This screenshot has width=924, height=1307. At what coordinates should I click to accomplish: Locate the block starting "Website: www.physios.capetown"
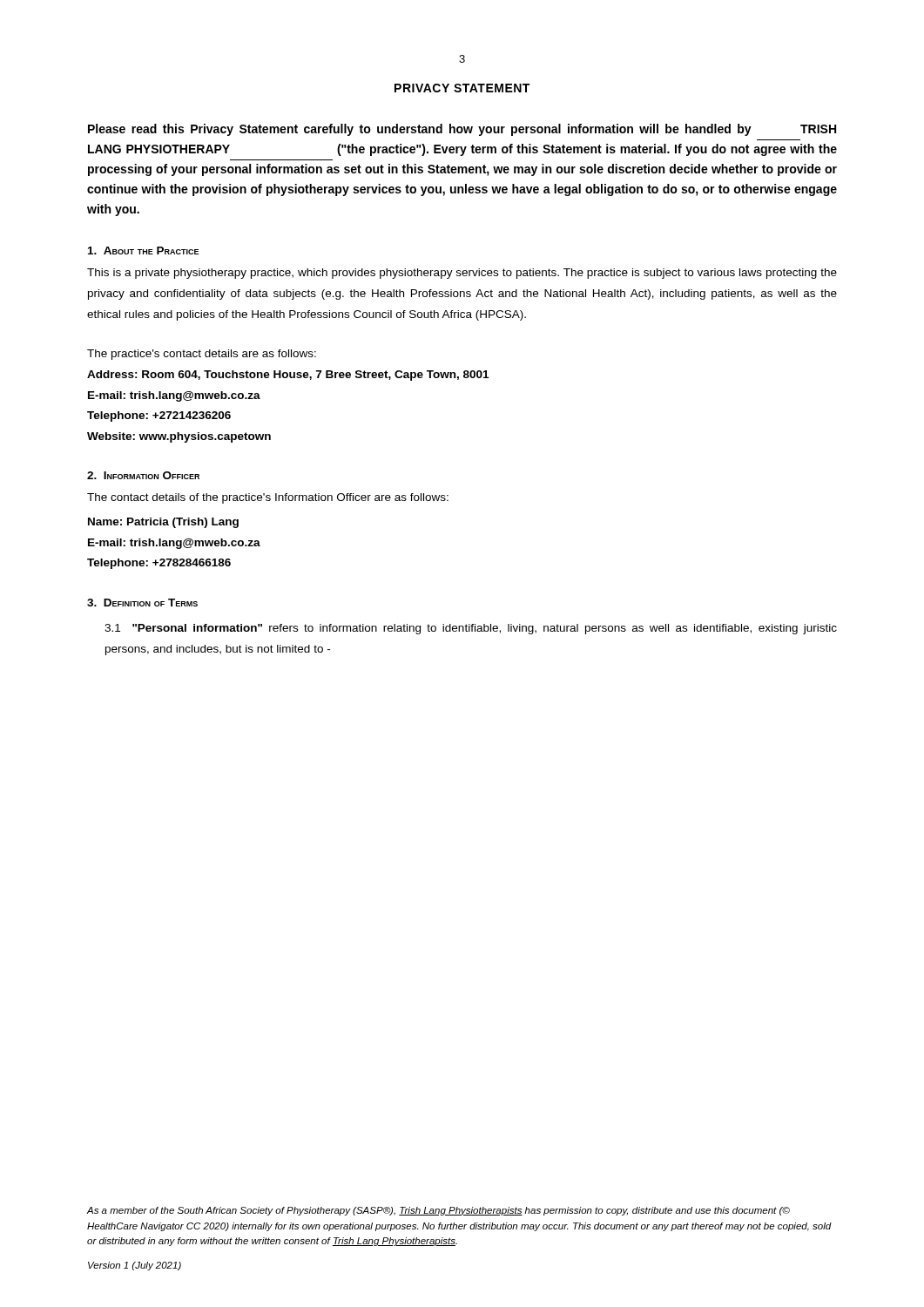click(x=179, y=436)
